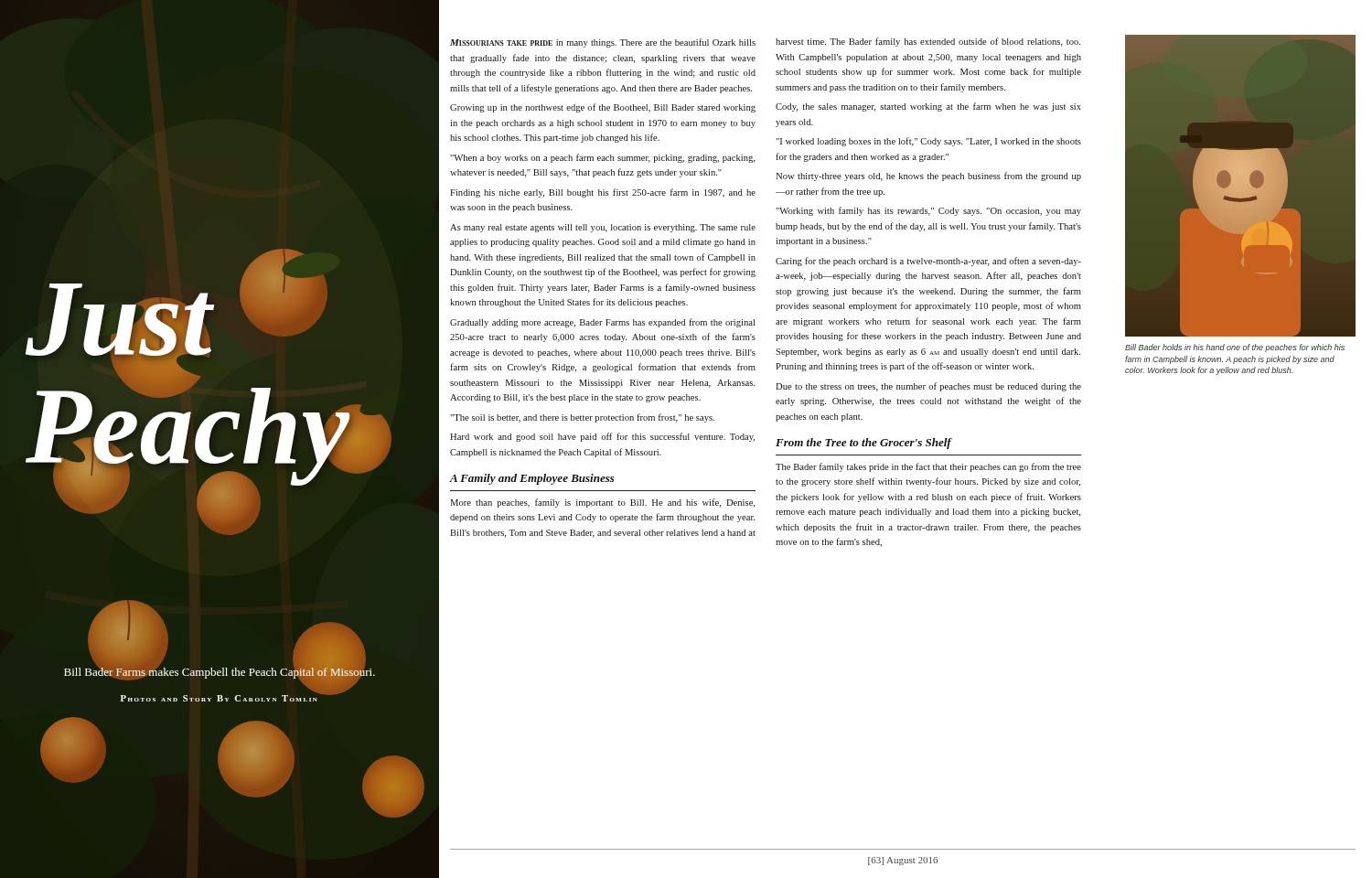Image resolution: width=1372 pixels, height=878 pixels.
Task: Find the text block starting "From the Tree to"
Action: pyautogui.click(x=863, y=443)
